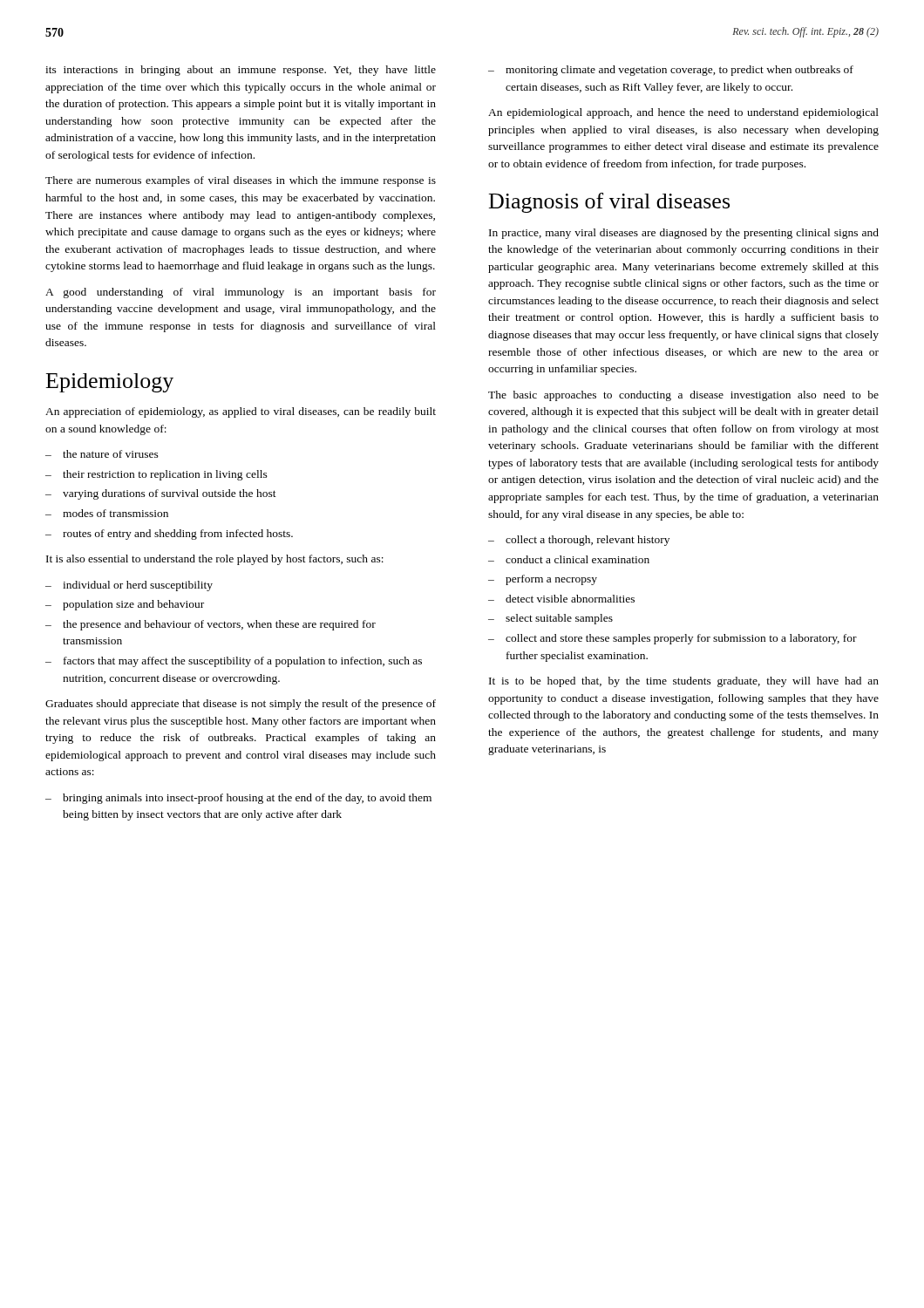The width and height of the screenshot is (924, 1308).
Task: Where is the passage that starts "–routes of entry"?
Action: click(241, 533)
